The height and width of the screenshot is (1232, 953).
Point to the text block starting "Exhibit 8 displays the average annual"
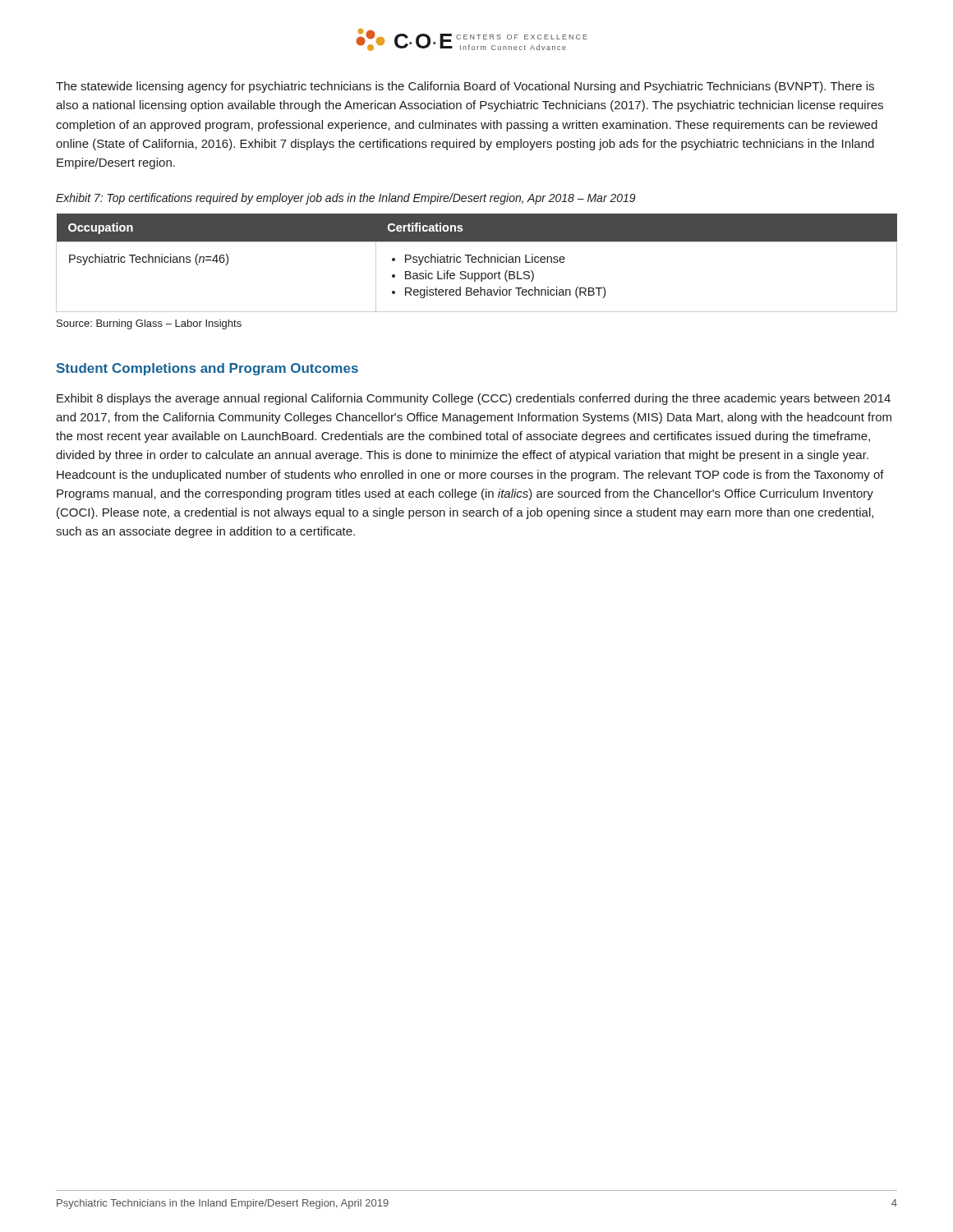474,464
